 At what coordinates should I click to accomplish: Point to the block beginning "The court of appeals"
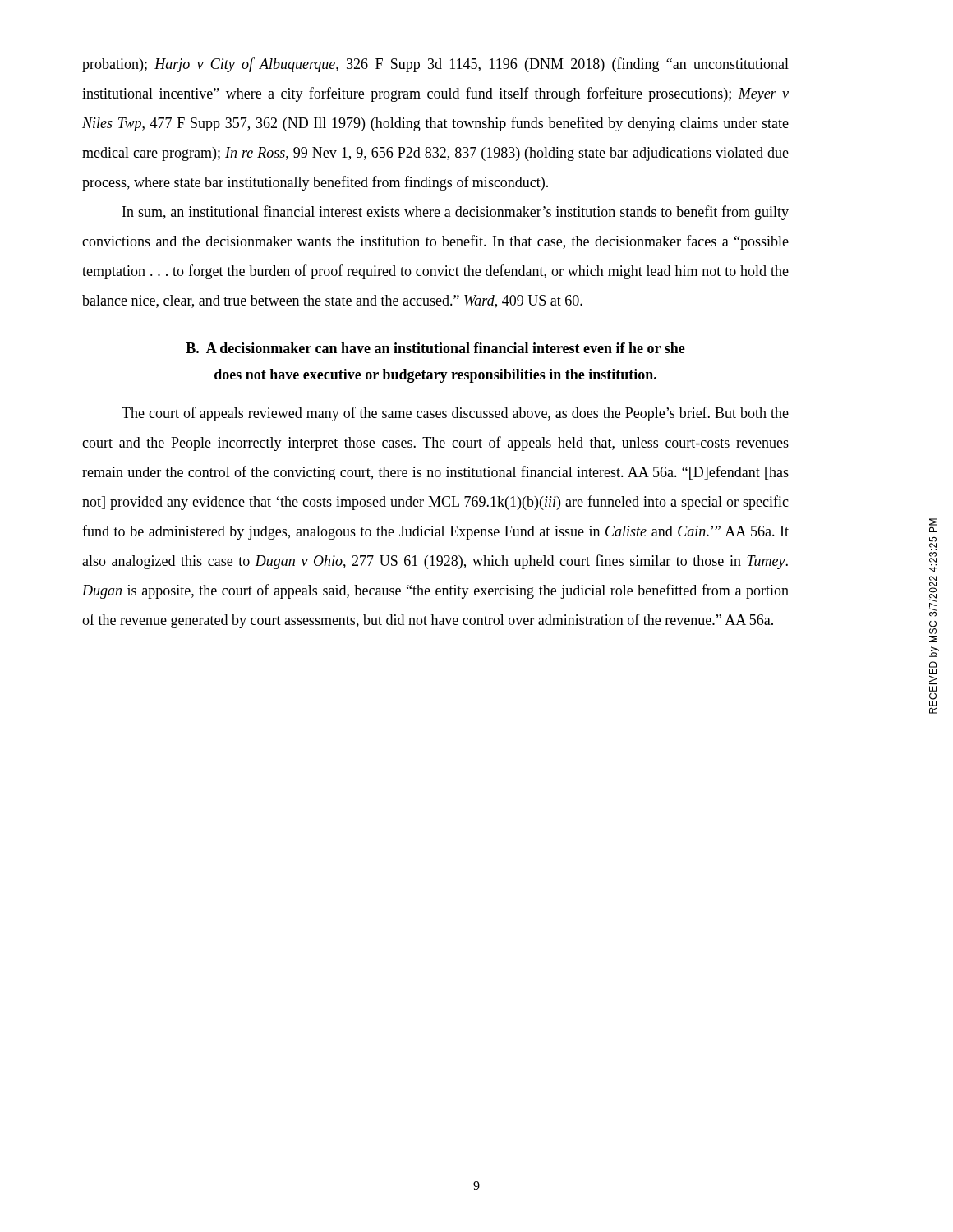435,516
